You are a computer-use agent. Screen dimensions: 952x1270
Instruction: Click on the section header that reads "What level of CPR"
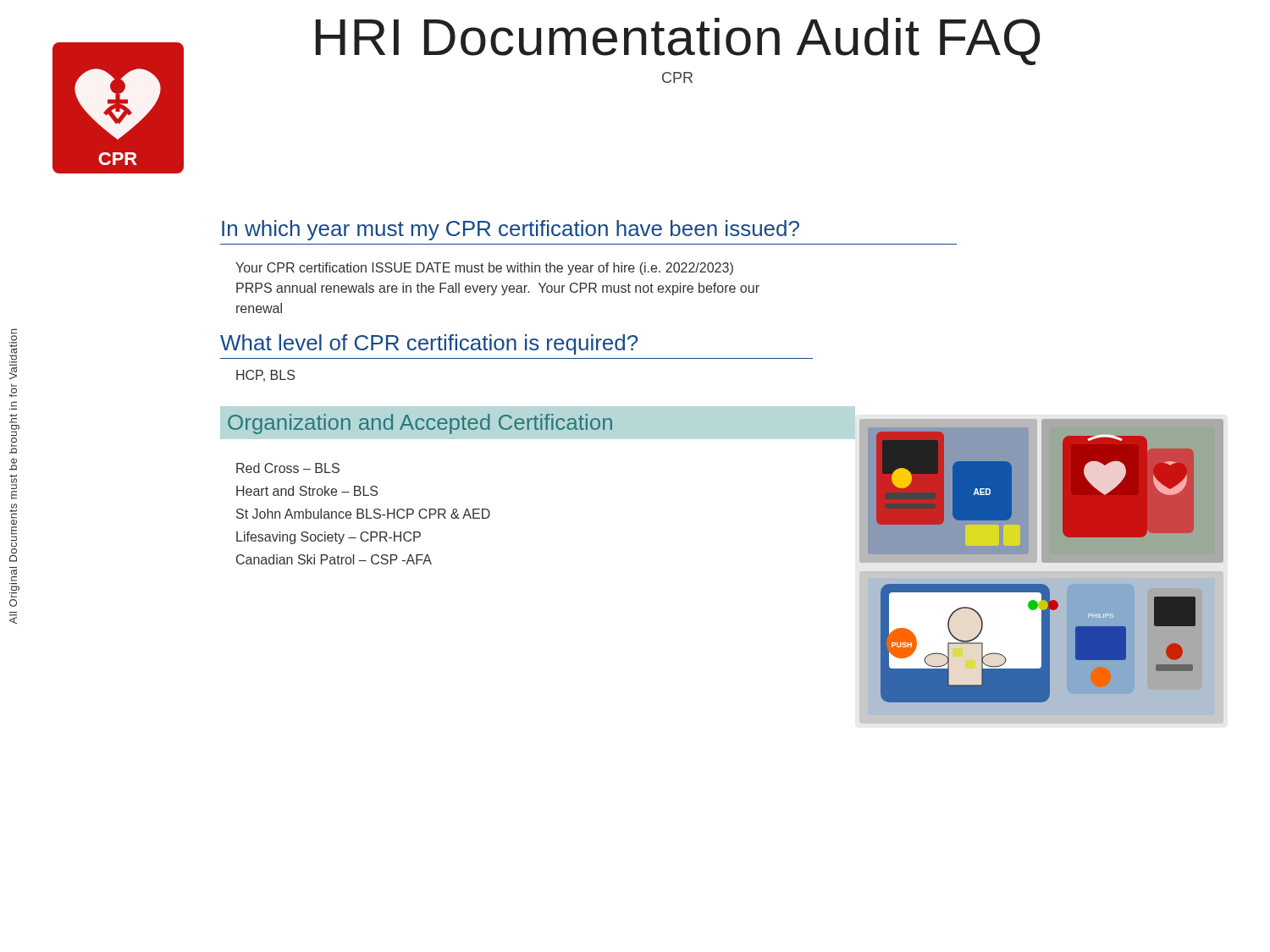tap(516, 344)
